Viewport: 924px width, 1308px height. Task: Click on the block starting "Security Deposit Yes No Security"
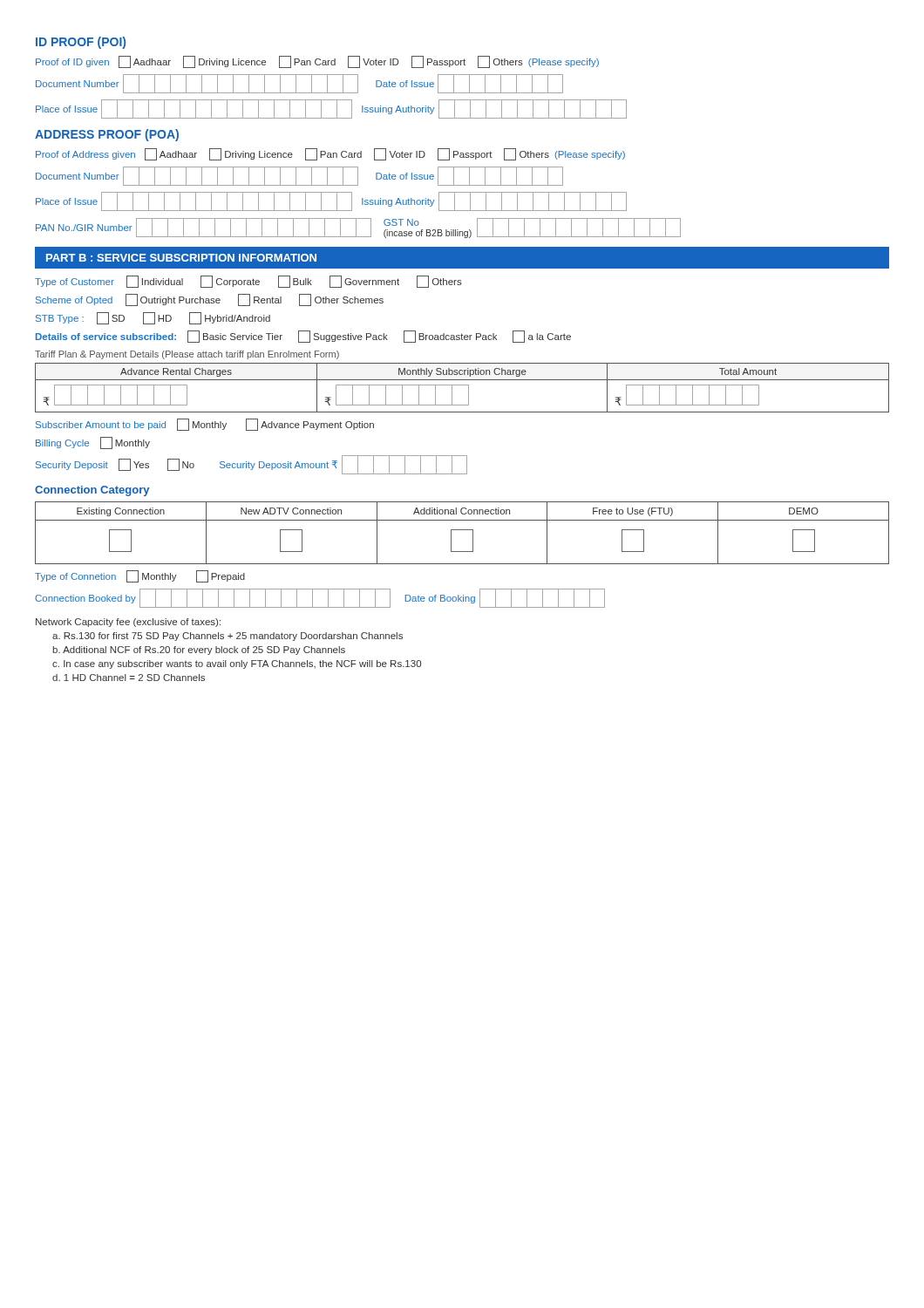pos(251,465)
